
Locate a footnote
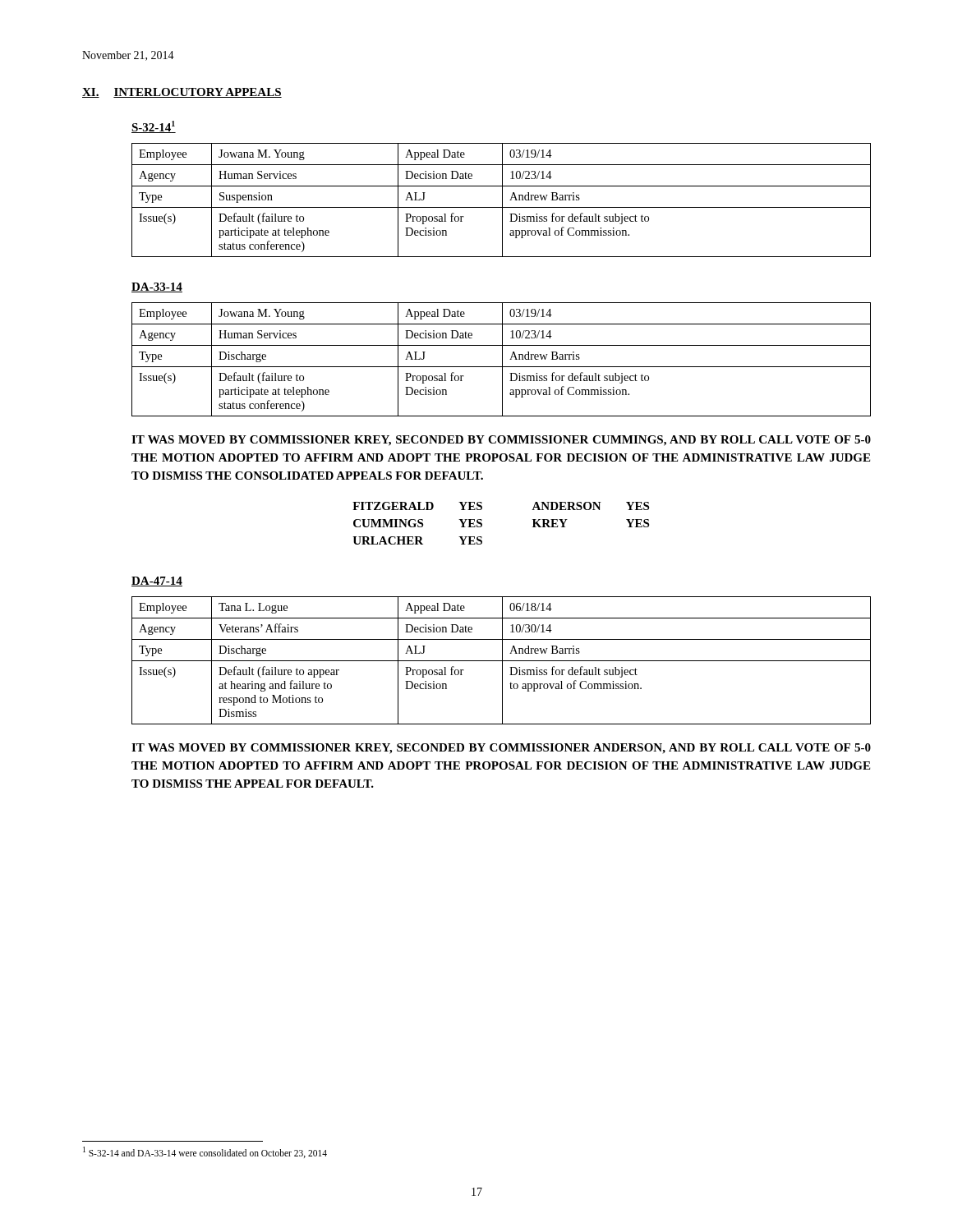(205, 1152)
